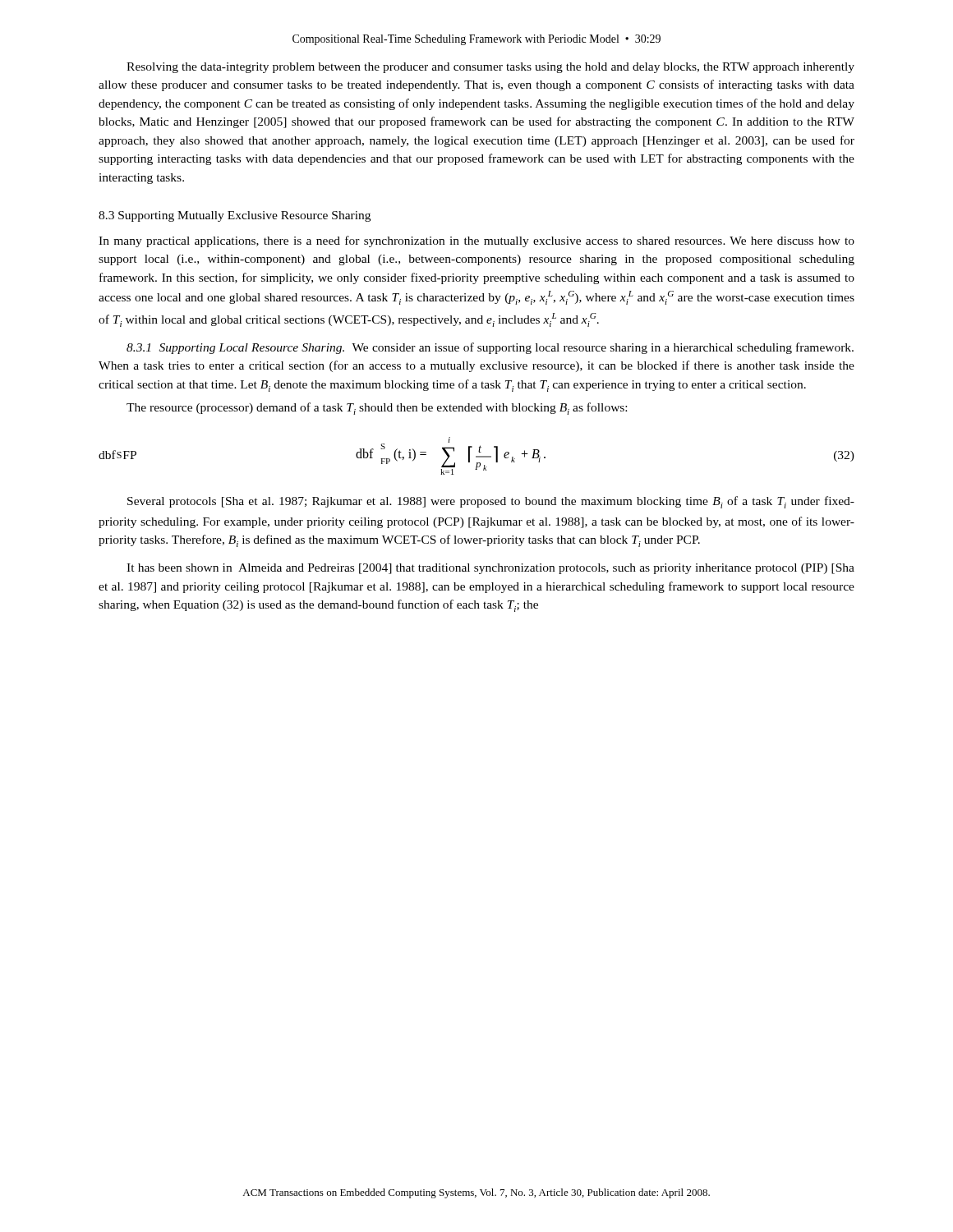The height and width of the screenshot is (1232, 953).
Task: Point to the block starting "Several protocols [Sha et al. 1987; Rajkumar"
Action: (476, 521)
